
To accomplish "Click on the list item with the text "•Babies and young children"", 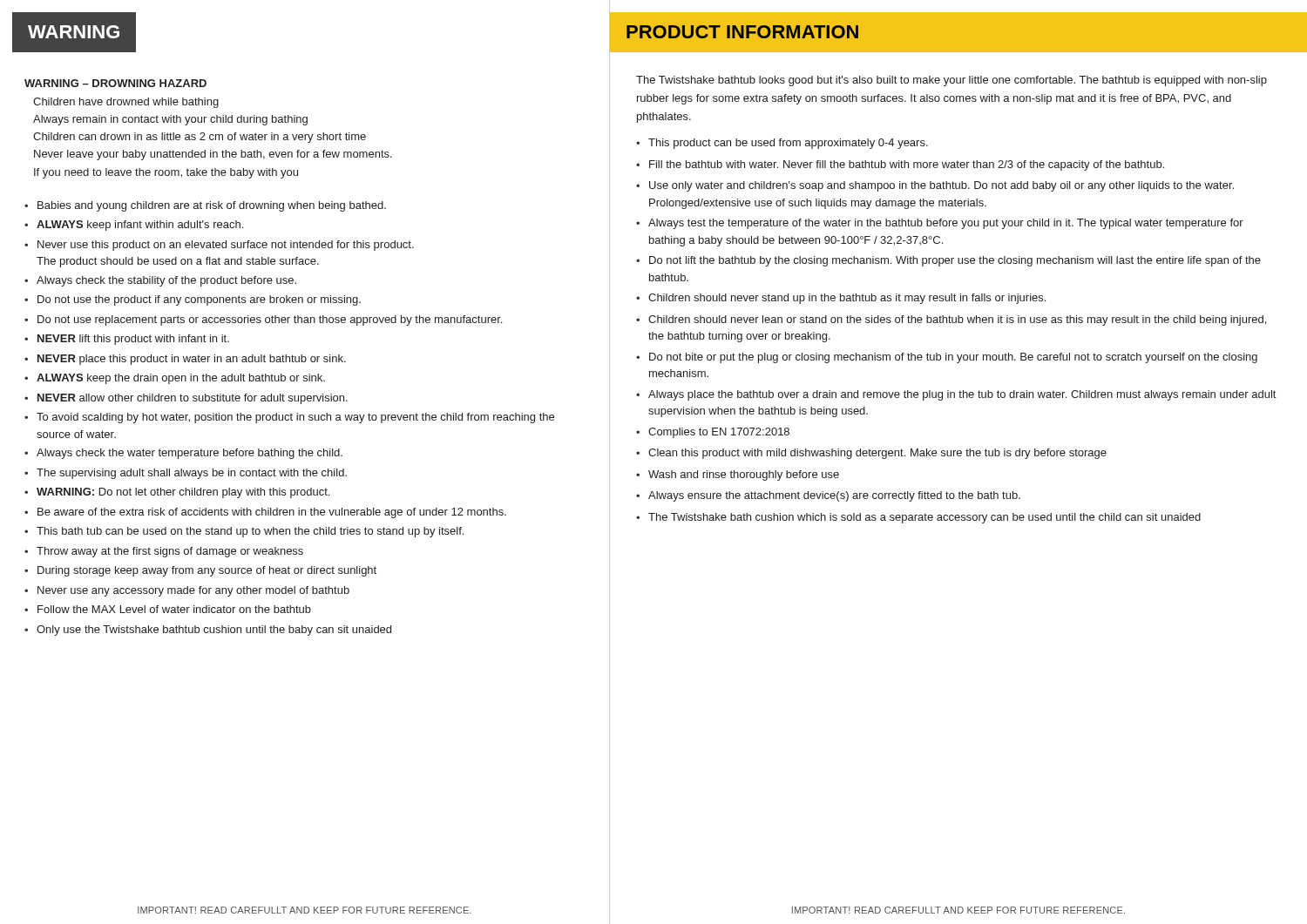I will [305, 205].
